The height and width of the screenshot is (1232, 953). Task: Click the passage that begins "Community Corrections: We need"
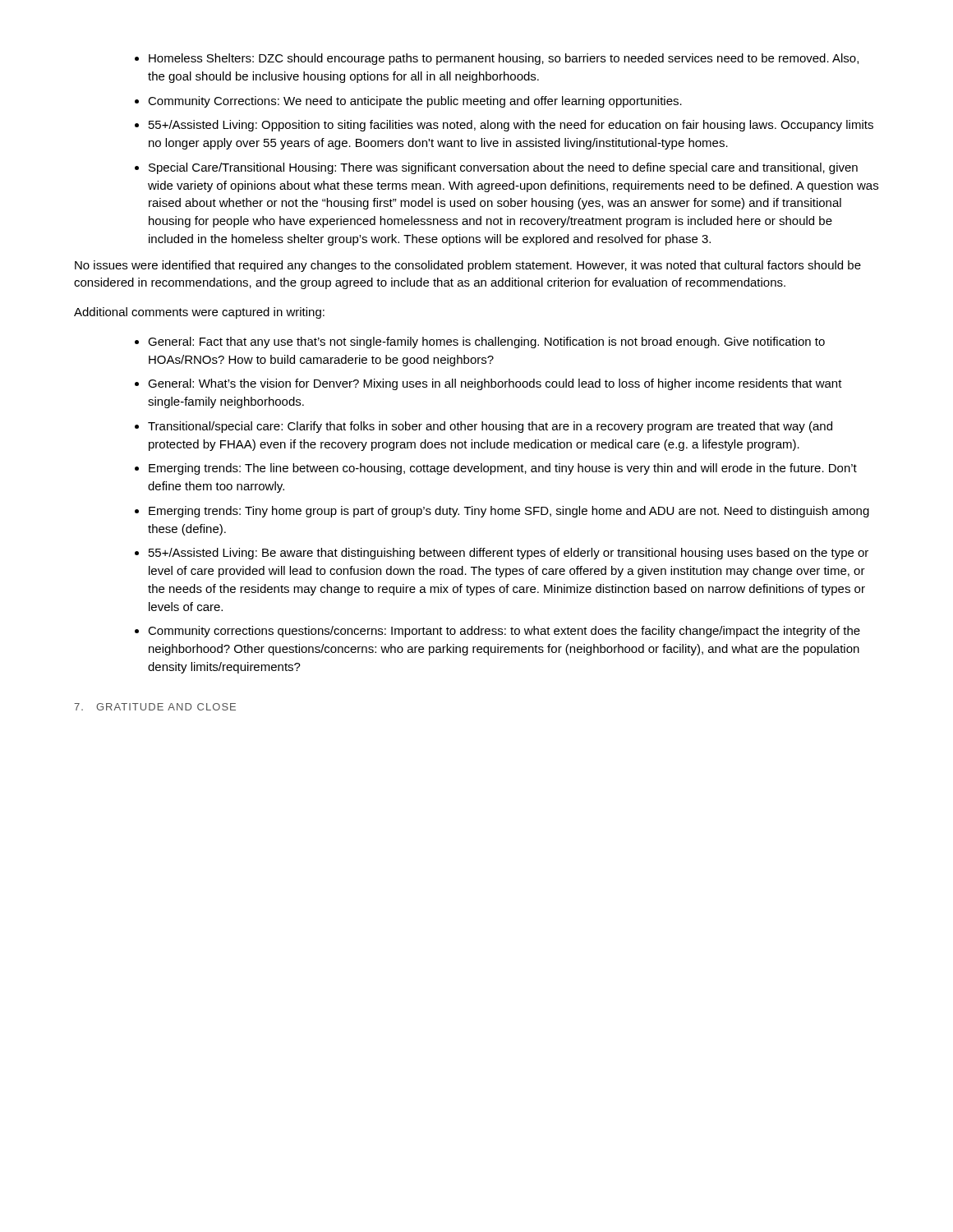(x=513, y=100)
